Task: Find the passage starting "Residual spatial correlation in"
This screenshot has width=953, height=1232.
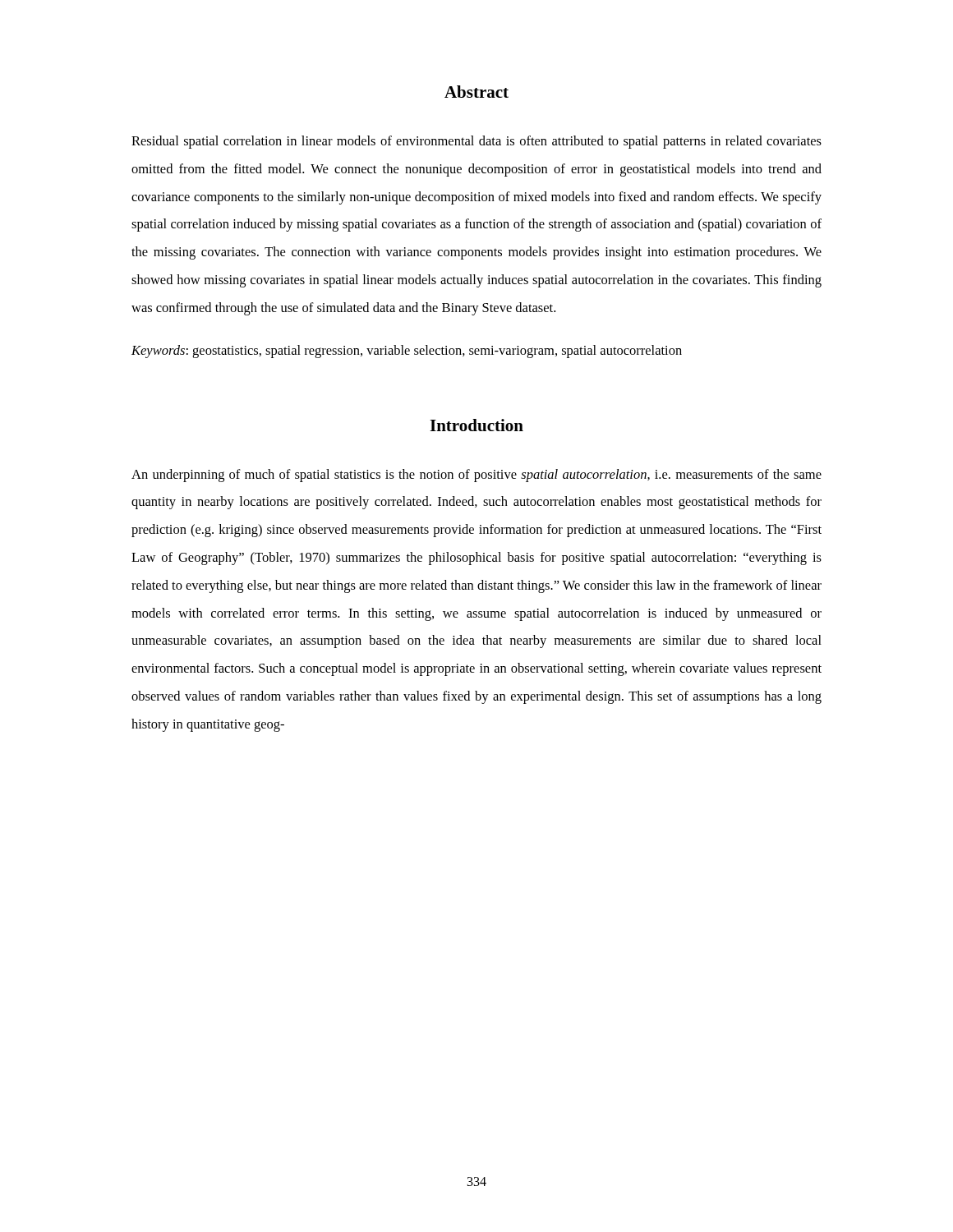Action: pyautogui.click(x=476, y=224)
